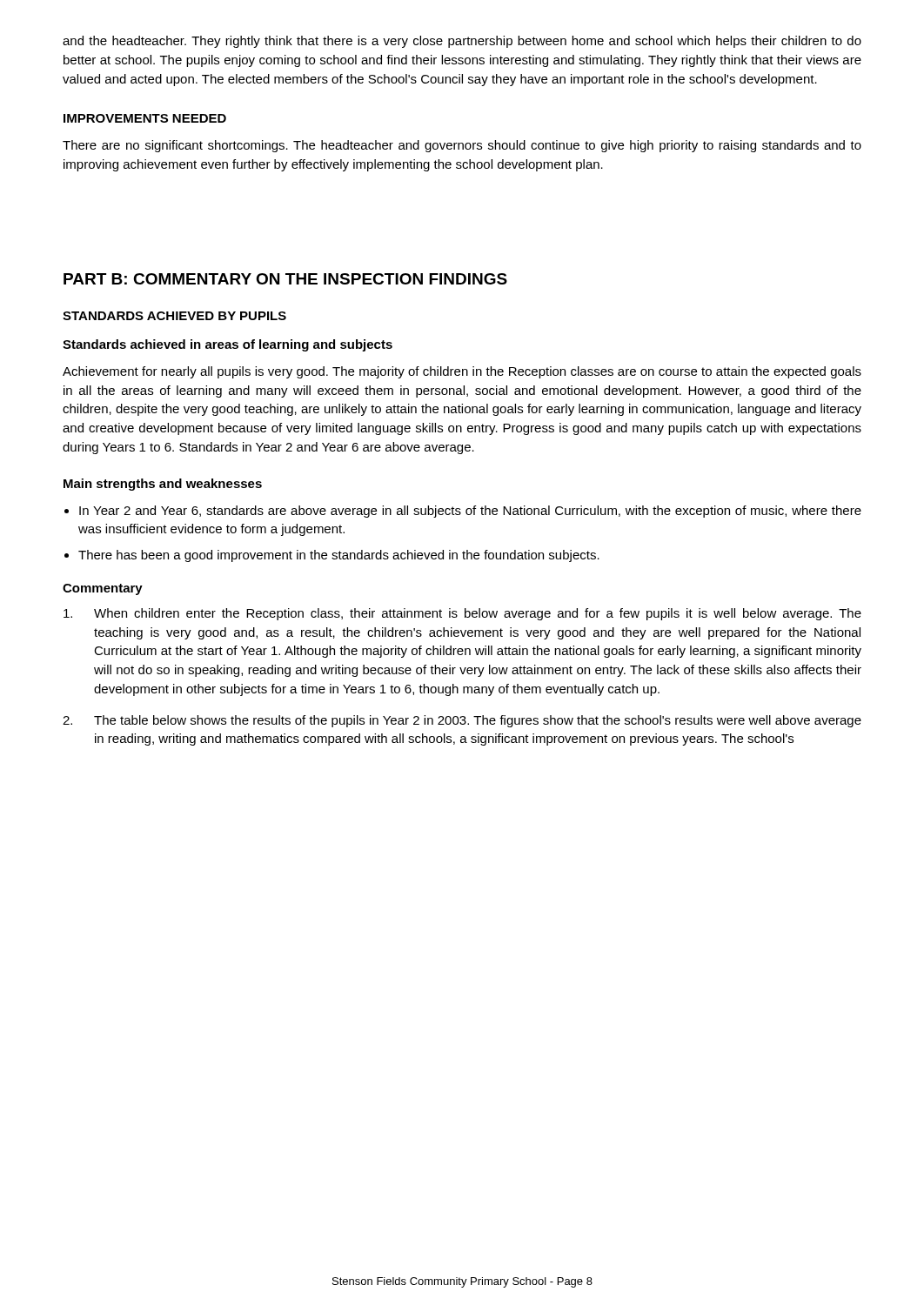The height and width of the screenshot is (1305, 924).
Task: Click the passage that begins "There are no significant shortcomings. The"
Action: tap(462, 155)
